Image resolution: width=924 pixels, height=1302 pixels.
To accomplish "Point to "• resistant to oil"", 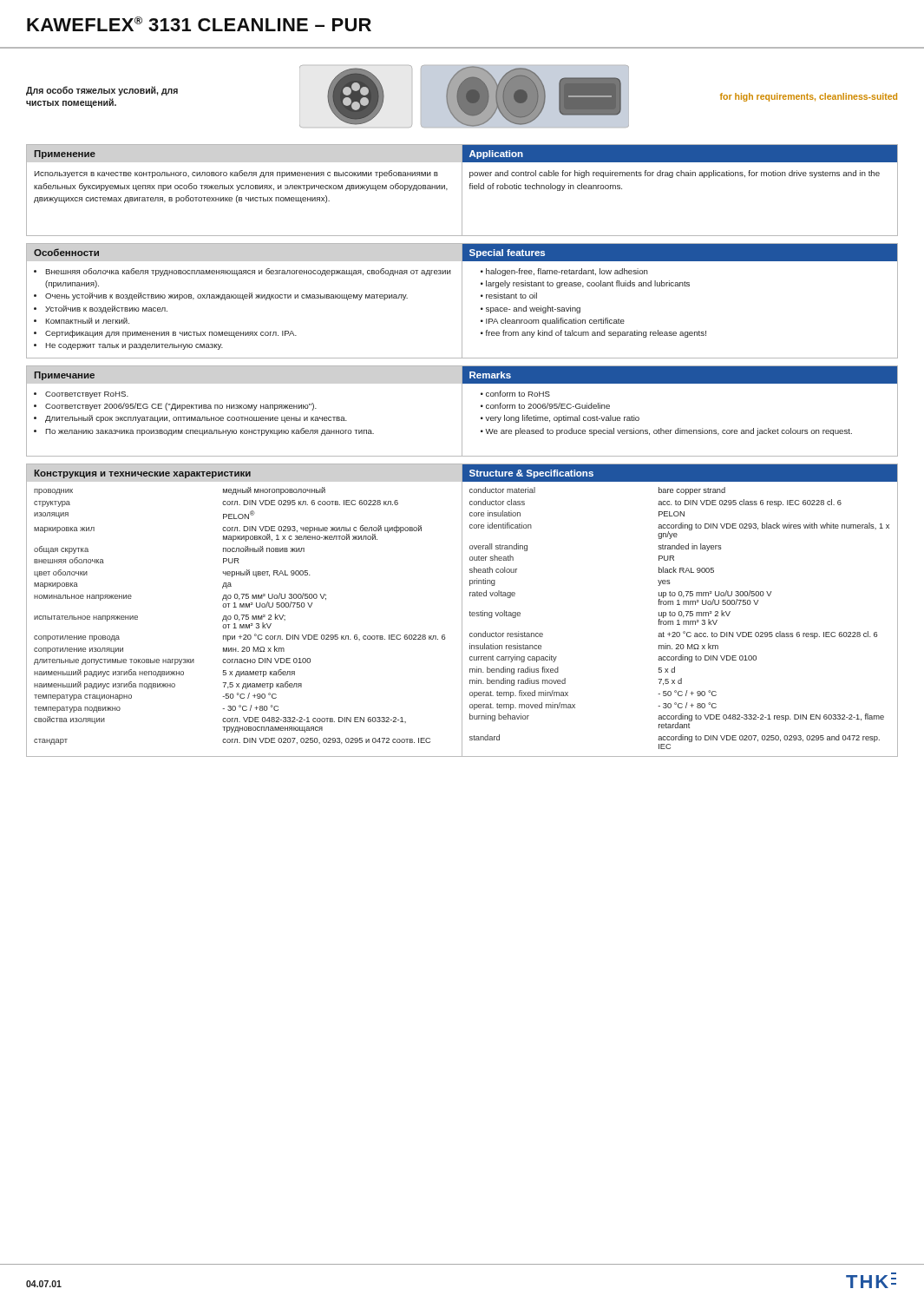I will (x=509, y=296).
